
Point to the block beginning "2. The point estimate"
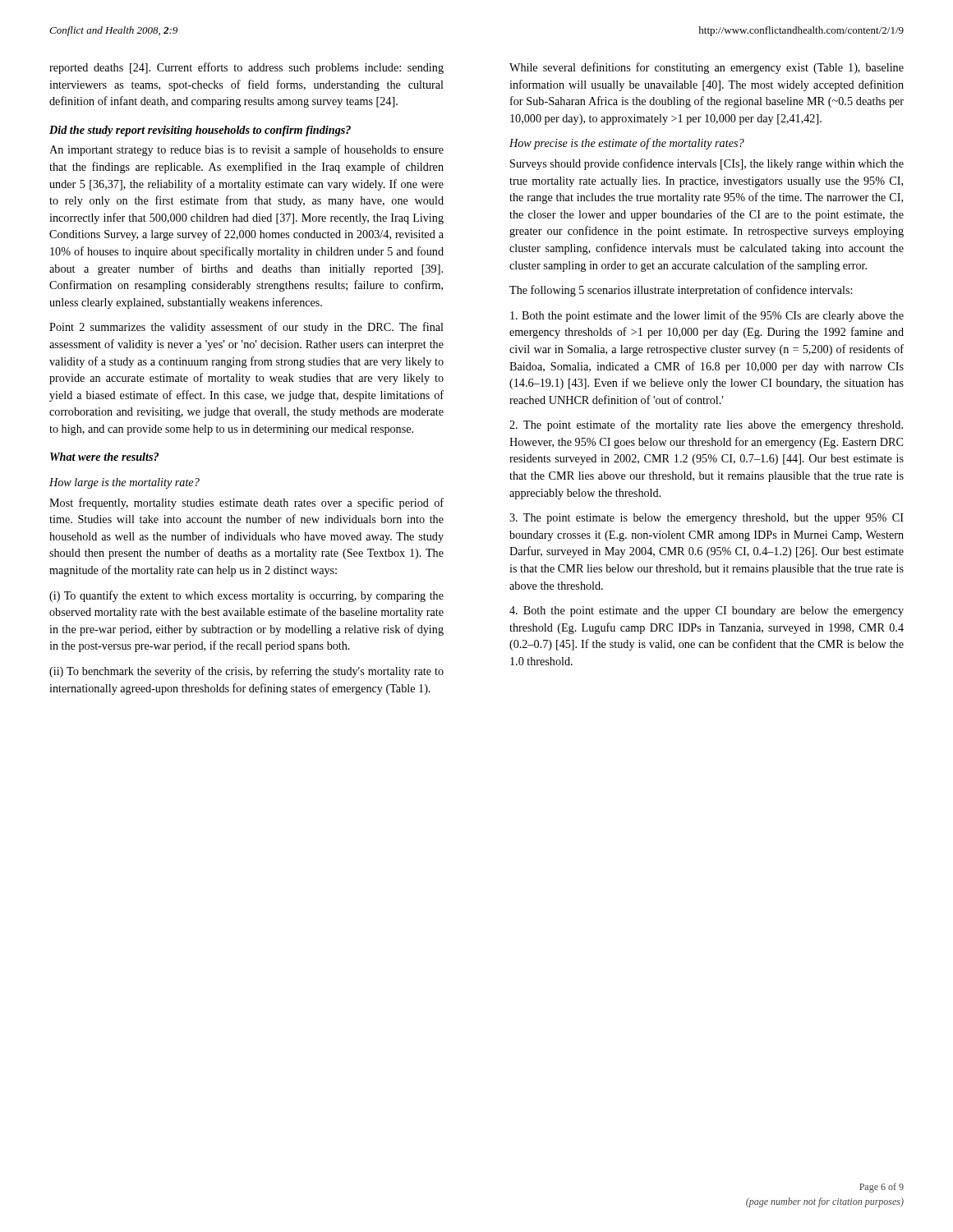click(x=707, y=459)
